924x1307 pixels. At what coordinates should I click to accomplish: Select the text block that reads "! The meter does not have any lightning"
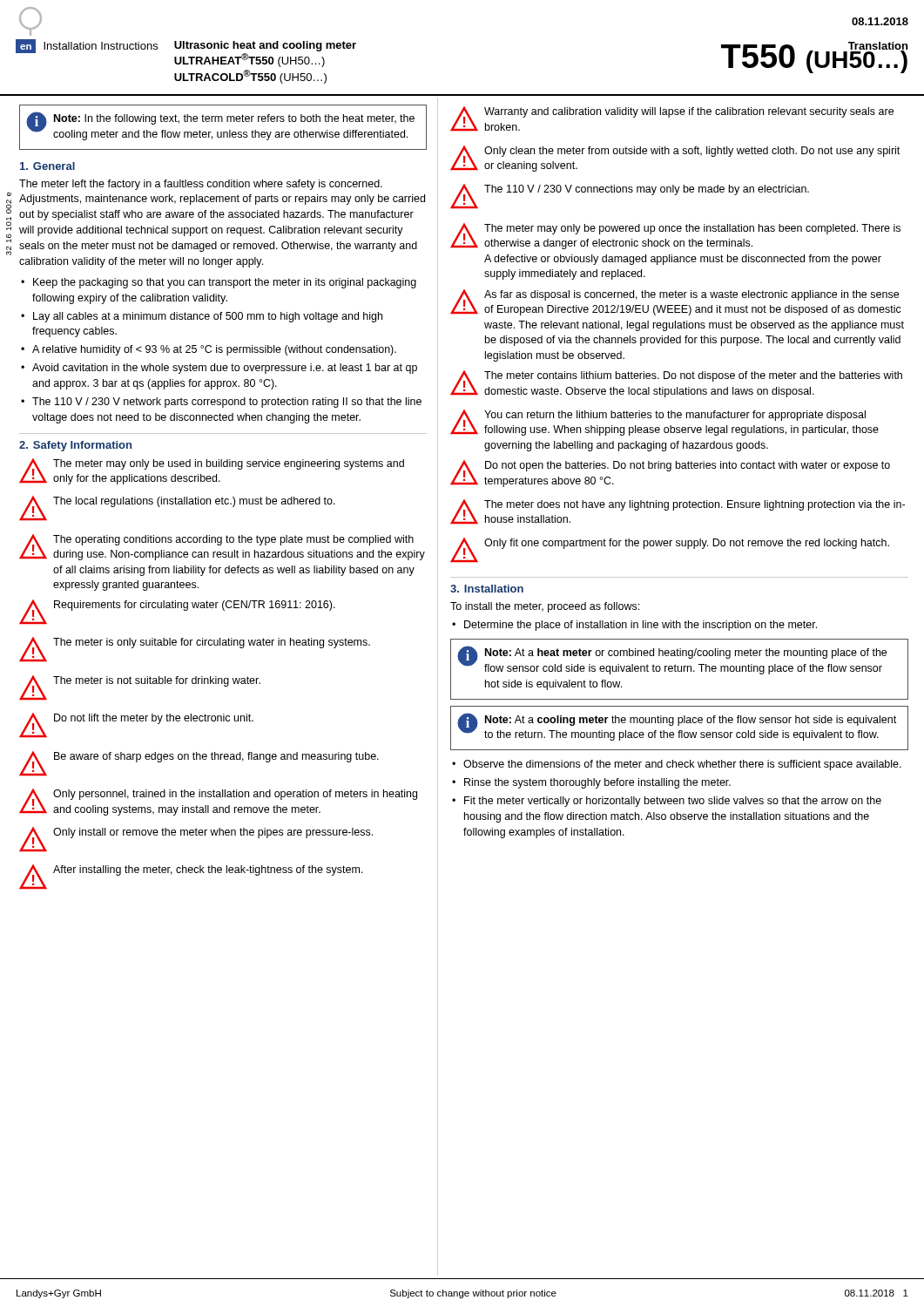coord(679,514)
